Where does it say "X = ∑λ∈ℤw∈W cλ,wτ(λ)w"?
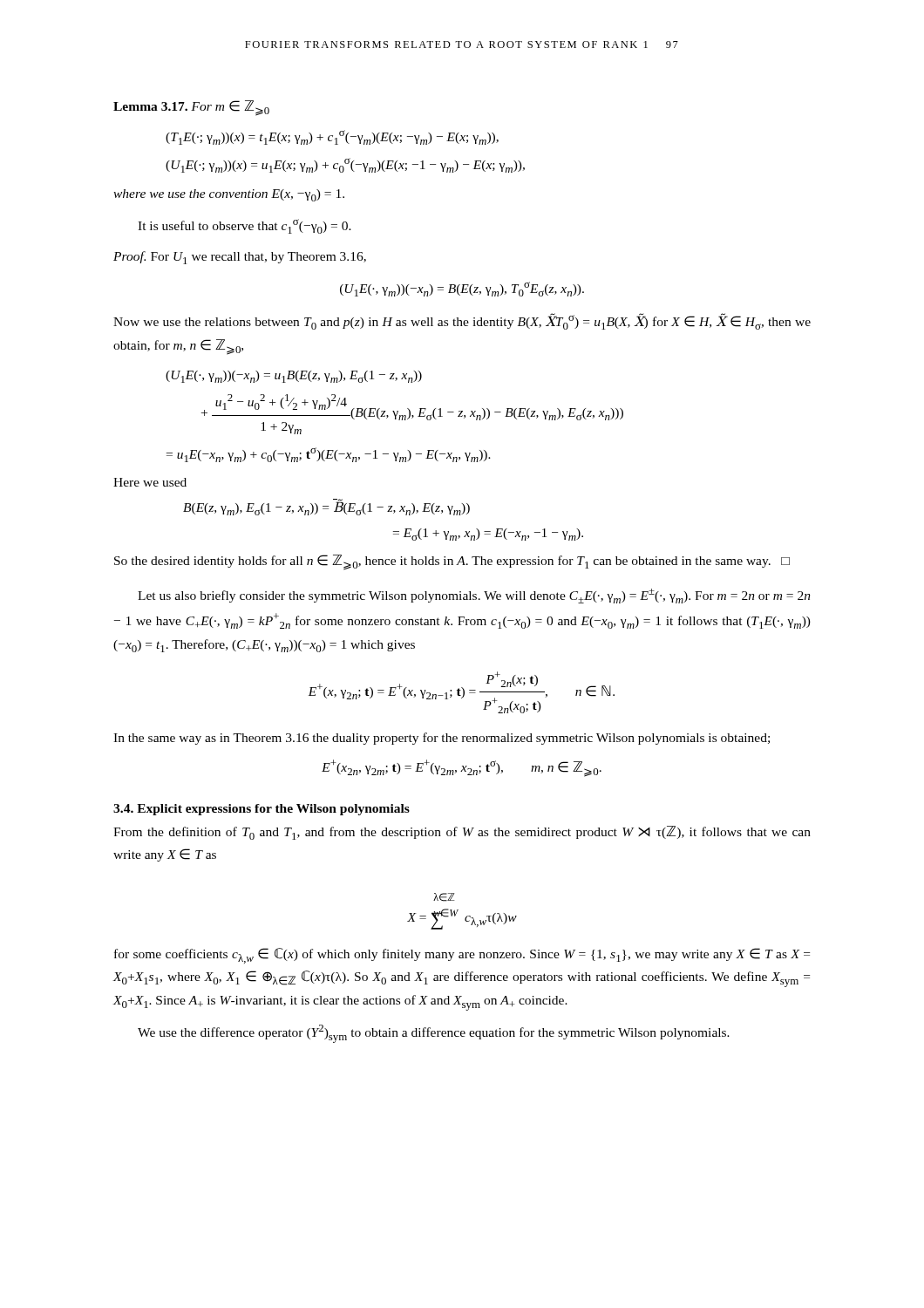The height and width of the screenshot is (1308, 924). [x=462, y=911]
